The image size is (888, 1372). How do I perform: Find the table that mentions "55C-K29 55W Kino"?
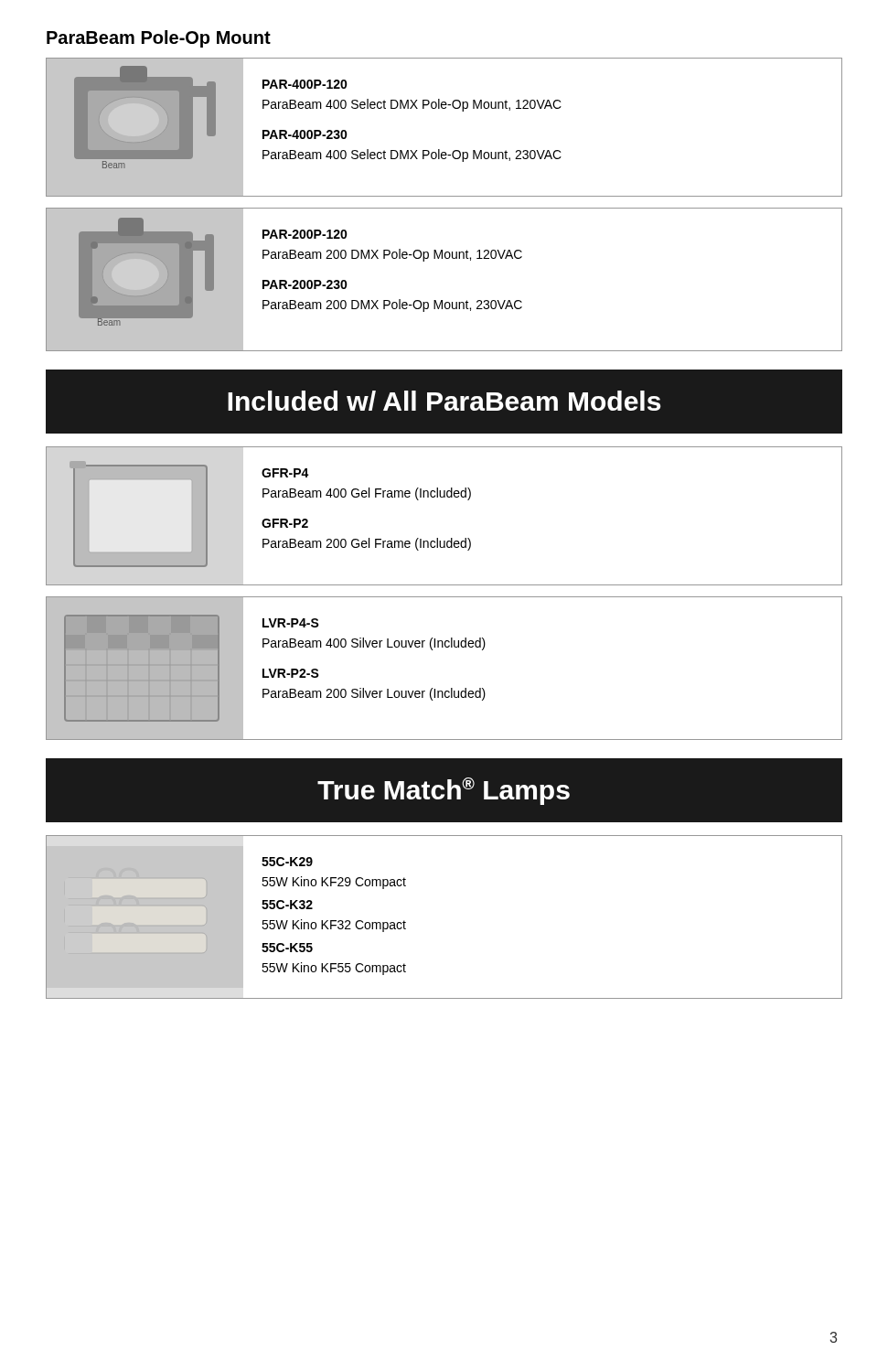(444, 917)
